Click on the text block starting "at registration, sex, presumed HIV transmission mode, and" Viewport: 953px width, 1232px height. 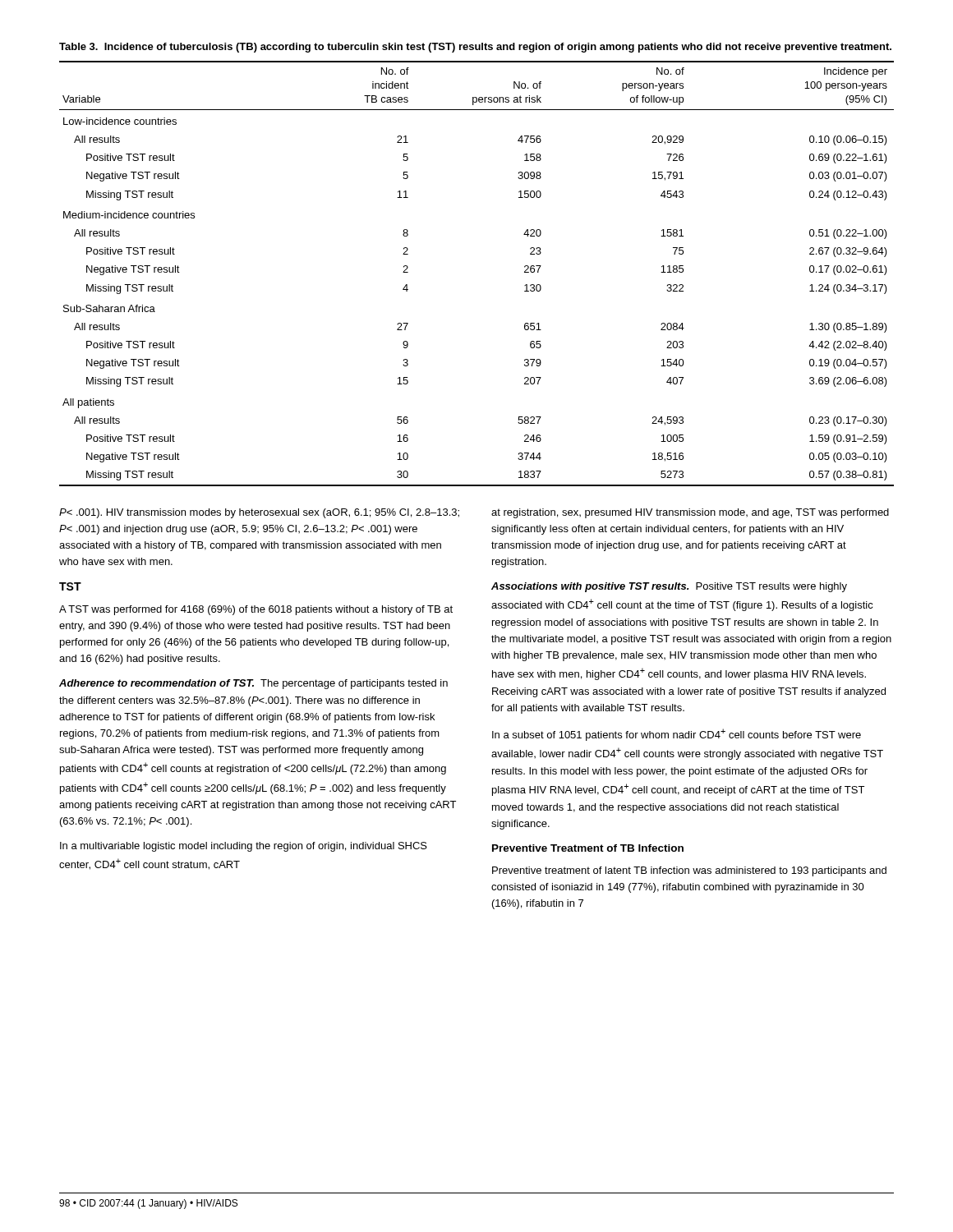[690, 537]
